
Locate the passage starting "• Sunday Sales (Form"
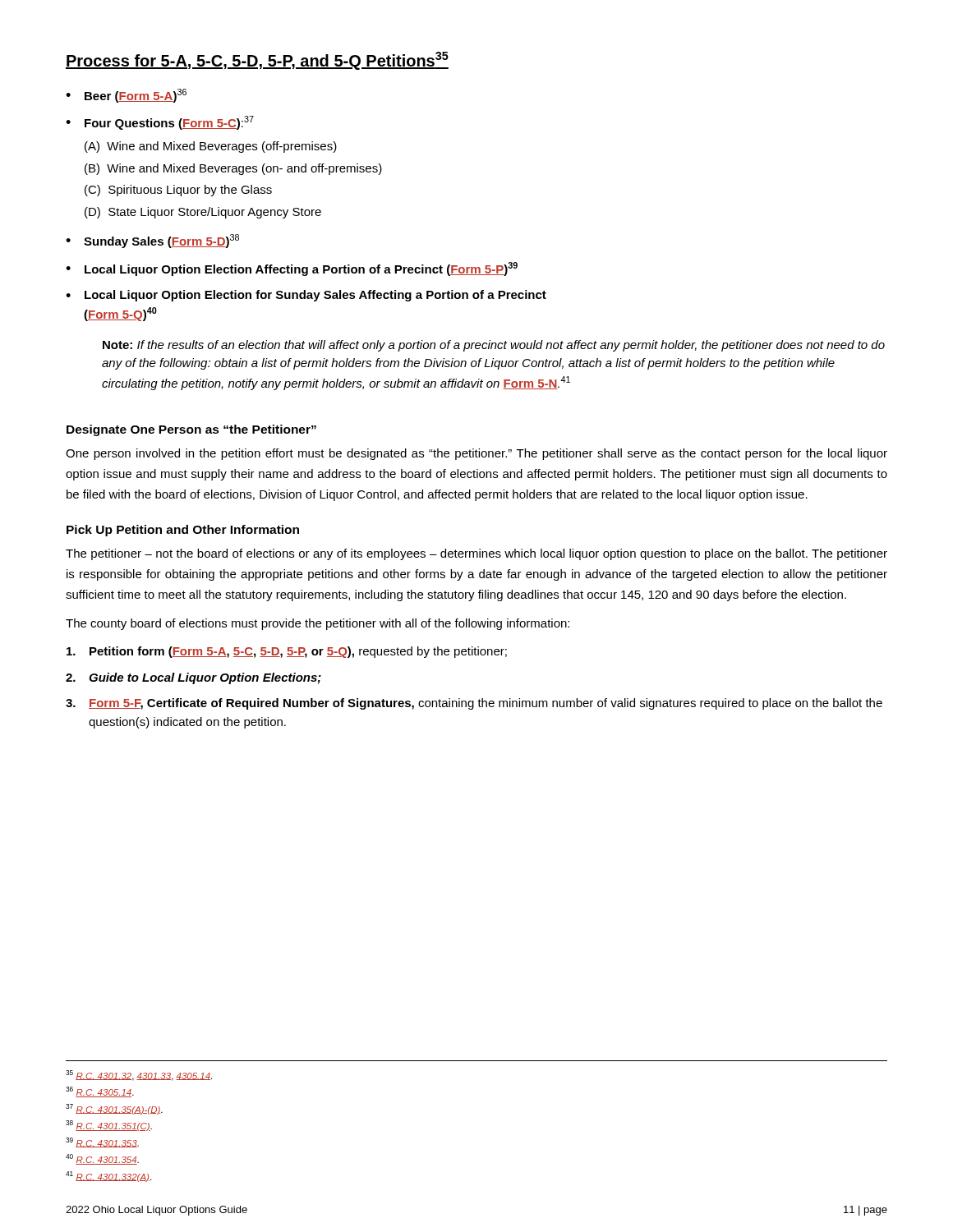[152, 241]
